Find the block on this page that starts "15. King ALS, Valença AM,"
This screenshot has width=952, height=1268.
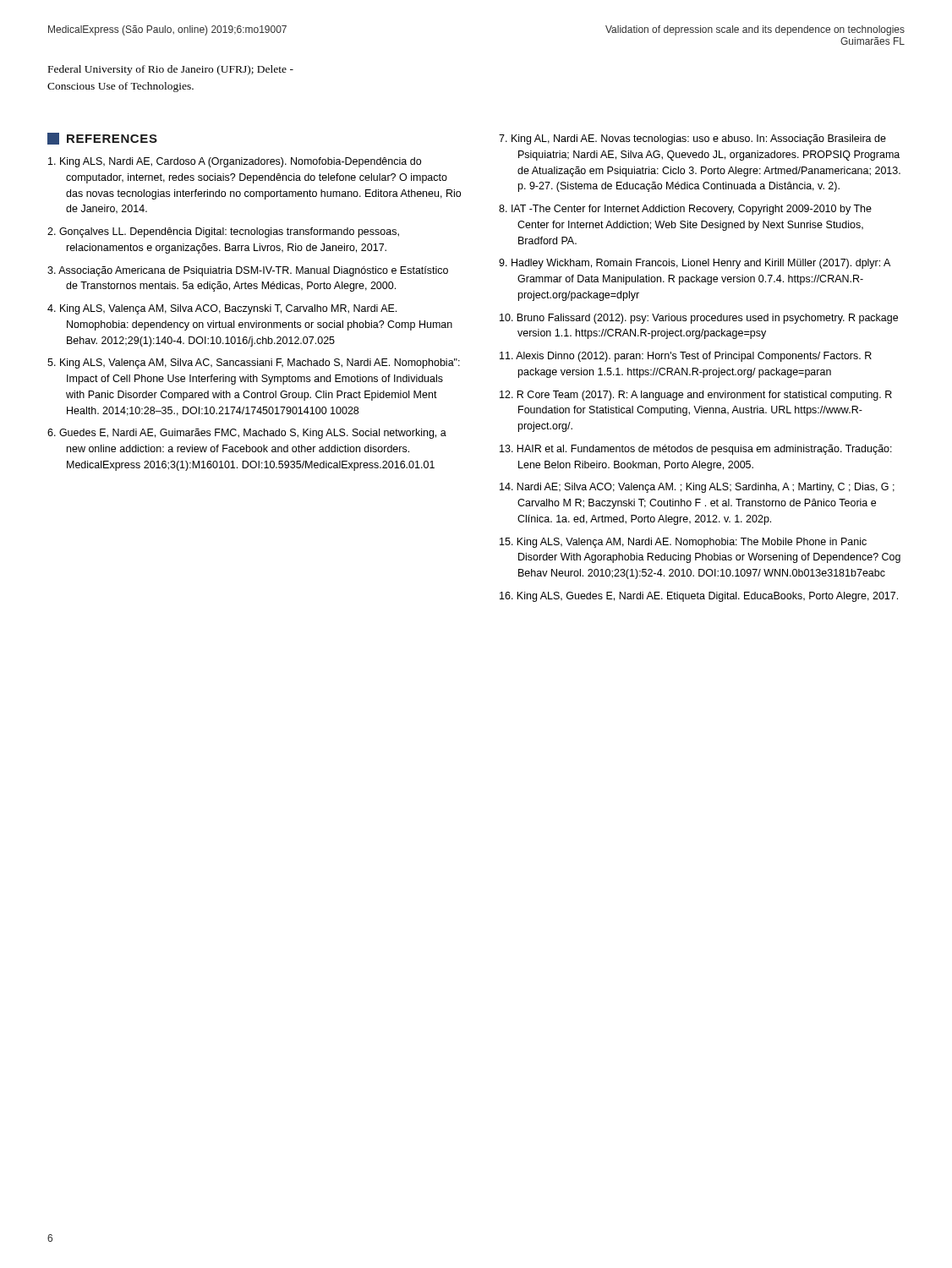[x=700, y=557]
